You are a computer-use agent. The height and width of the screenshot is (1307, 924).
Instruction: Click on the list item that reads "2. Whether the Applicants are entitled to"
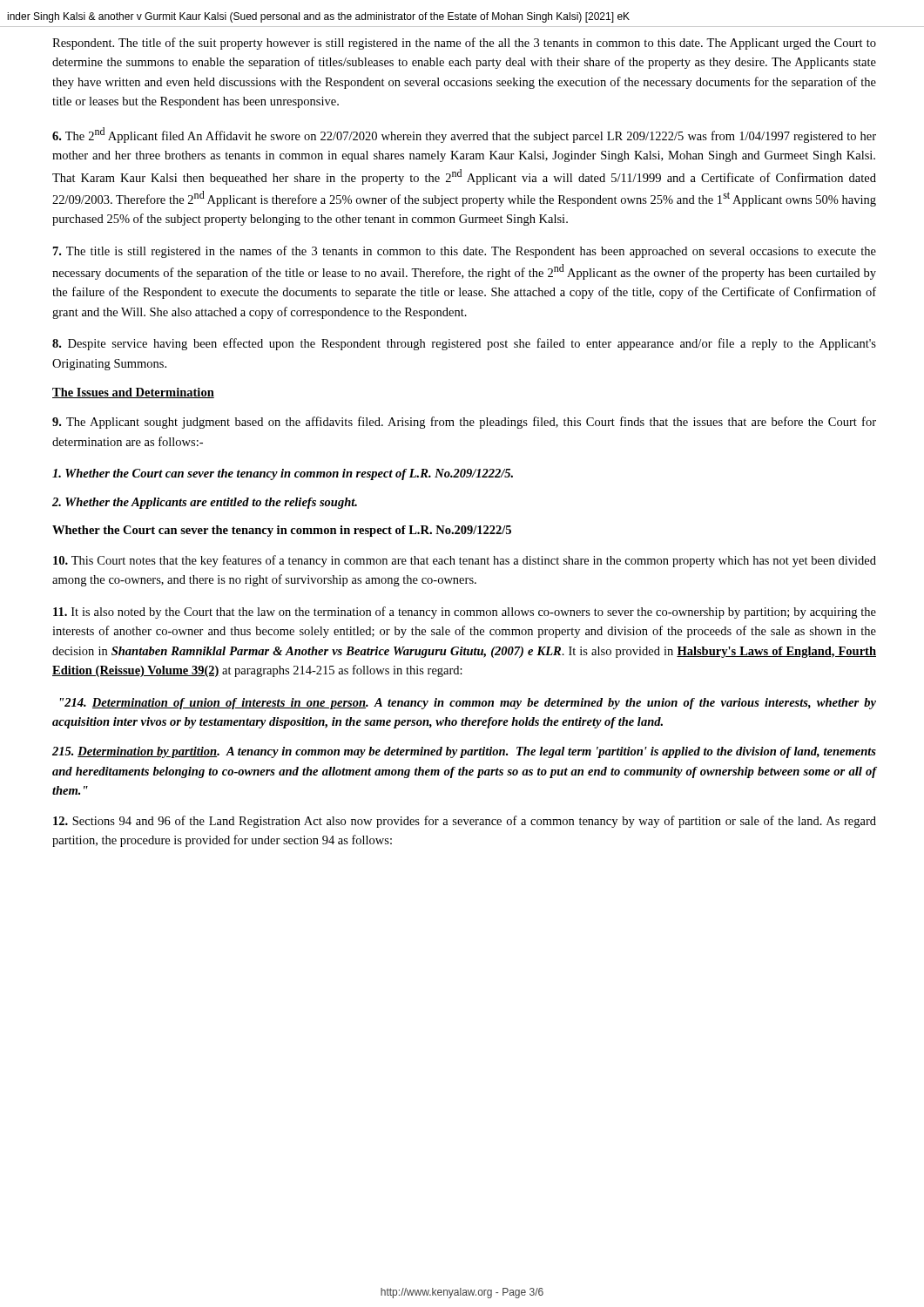click(205, 502)
